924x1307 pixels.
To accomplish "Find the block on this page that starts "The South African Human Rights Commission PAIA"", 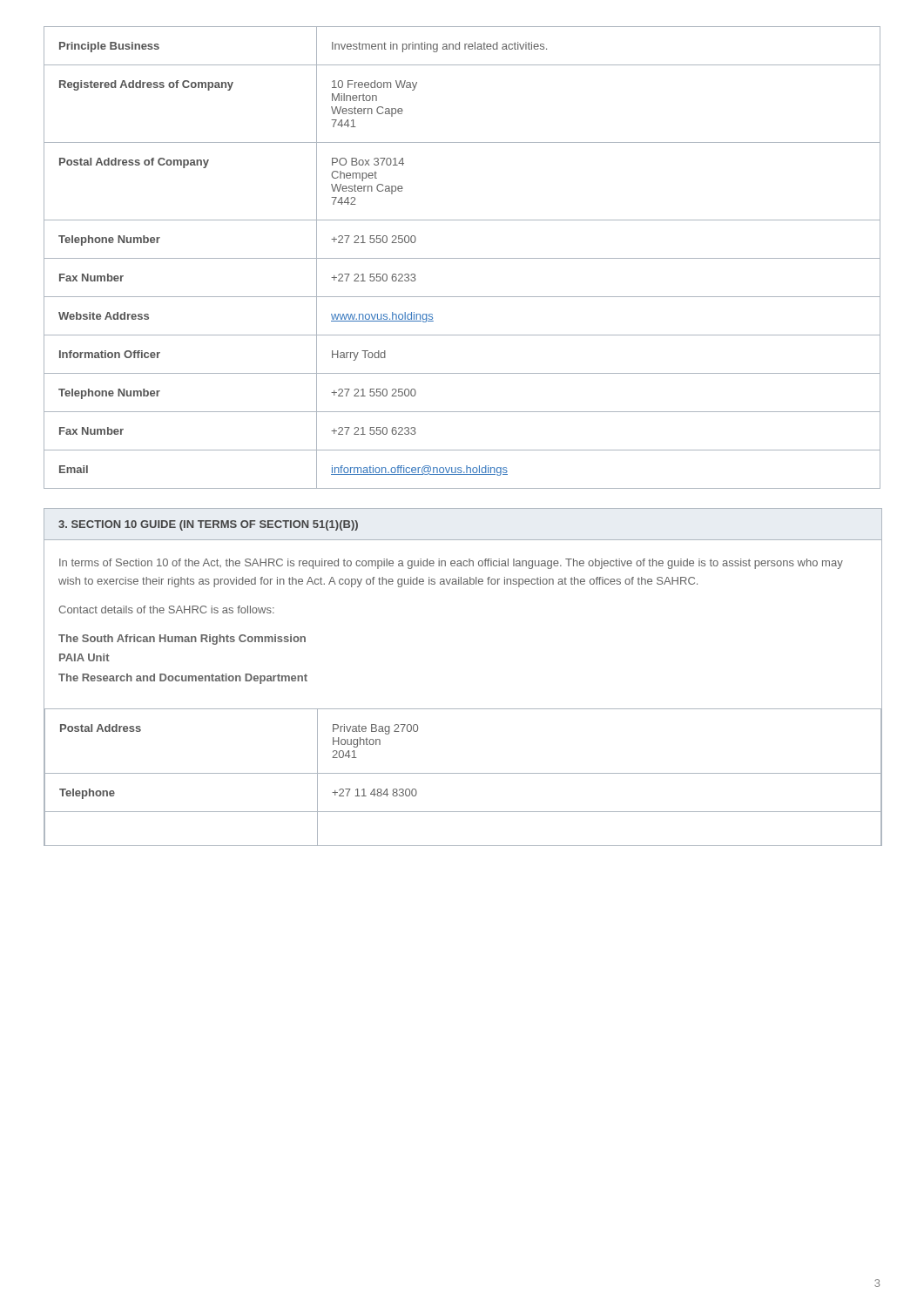I will 182,640.
